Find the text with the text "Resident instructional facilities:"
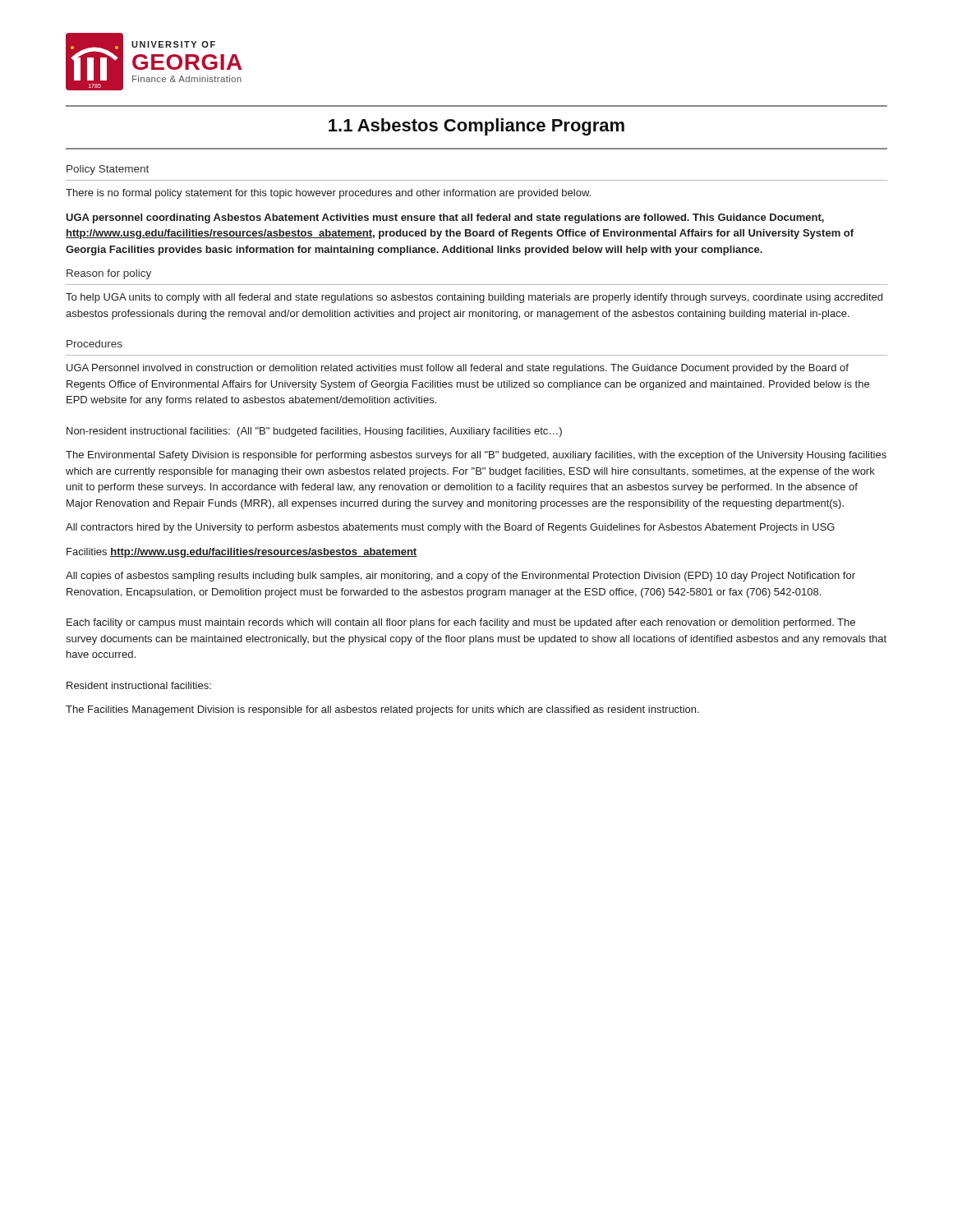953x1232 pixels. (139, 685)
